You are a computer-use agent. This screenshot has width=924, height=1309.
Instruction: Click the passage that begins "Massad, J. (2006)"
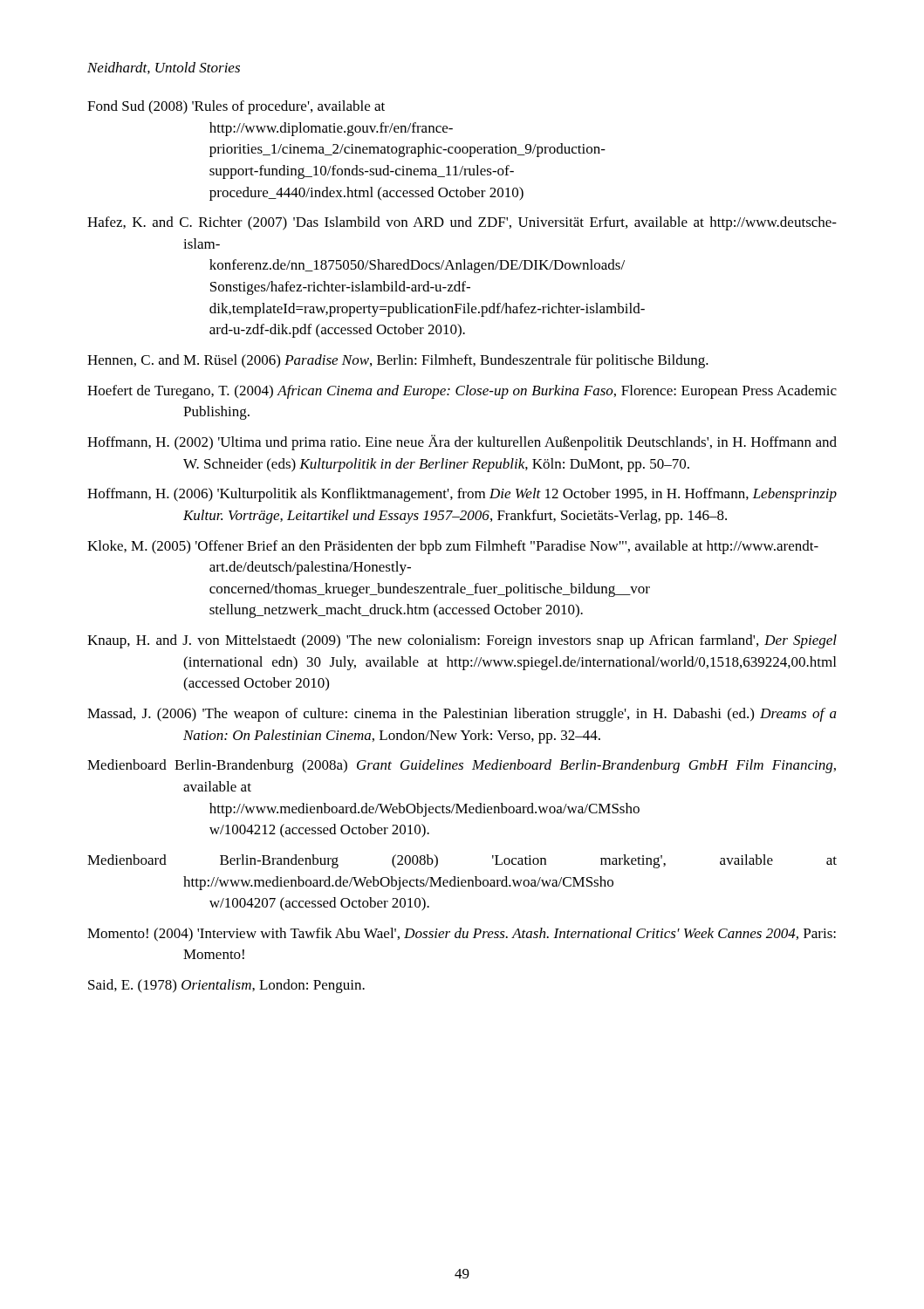click(x=462, y=724)
